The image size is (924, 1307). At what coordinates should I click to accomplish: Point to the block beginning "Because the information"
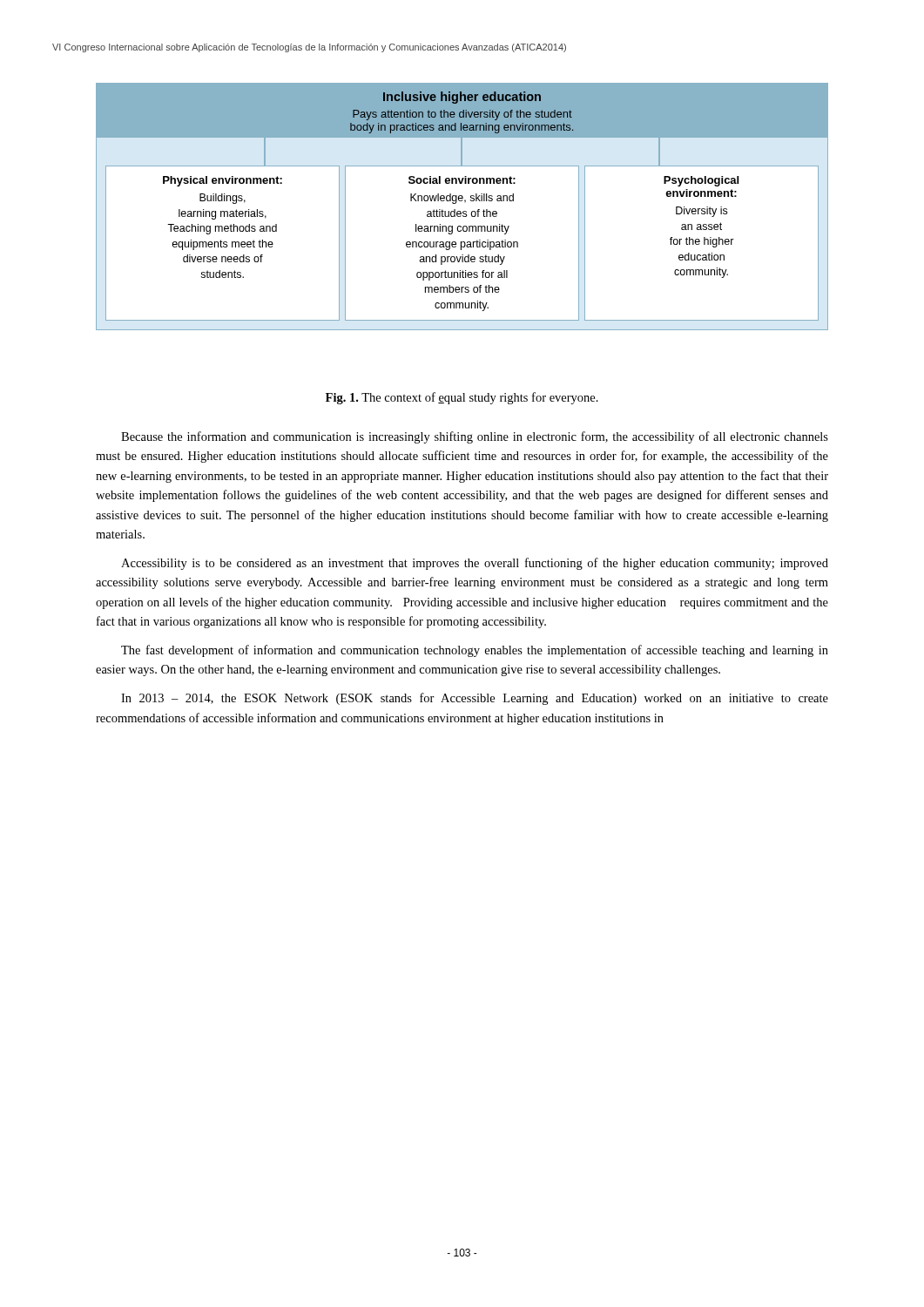[x=462, y=577]
